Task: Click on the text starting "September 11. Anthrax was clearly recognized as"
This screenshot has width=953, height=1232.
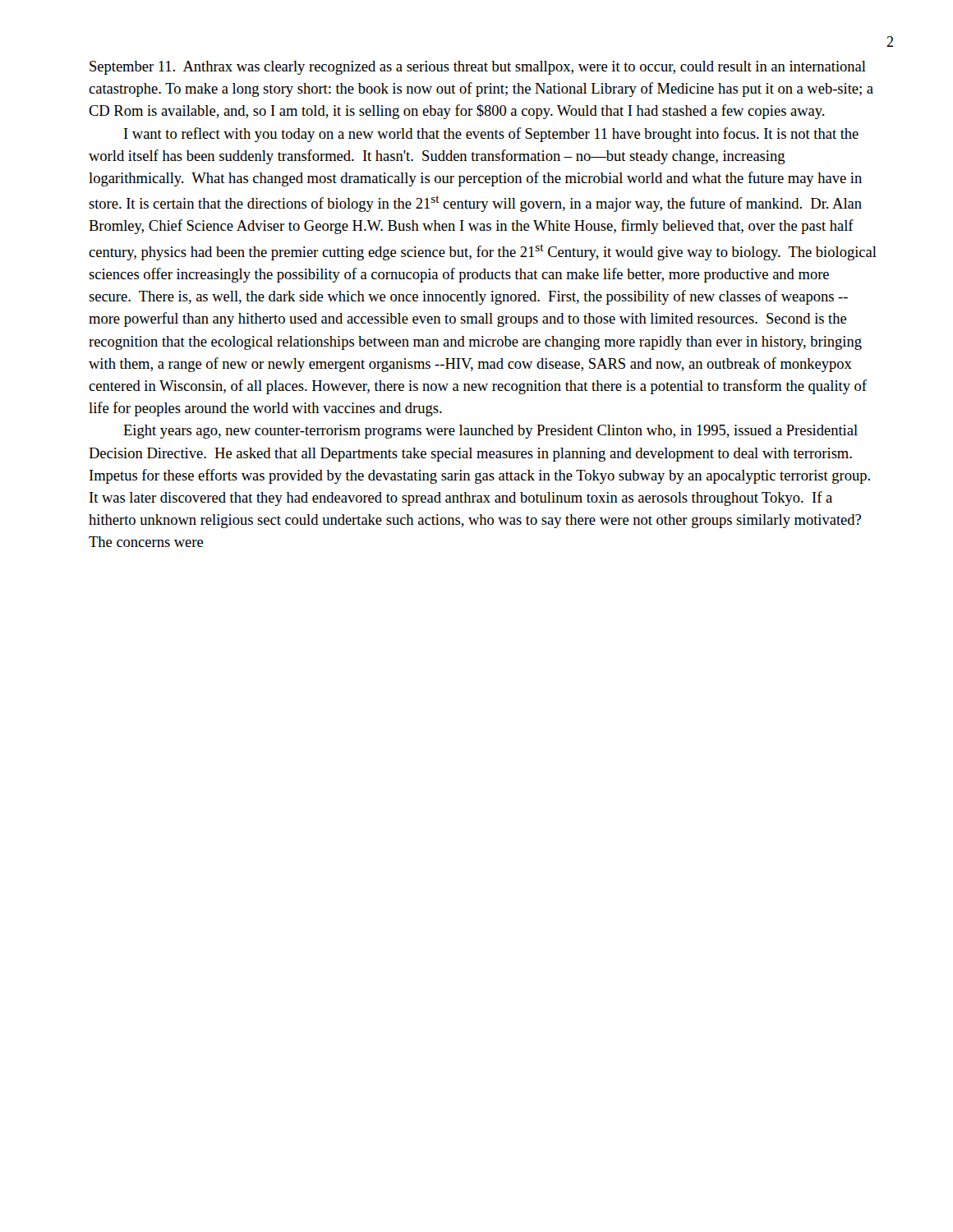Action: [481, 89]
